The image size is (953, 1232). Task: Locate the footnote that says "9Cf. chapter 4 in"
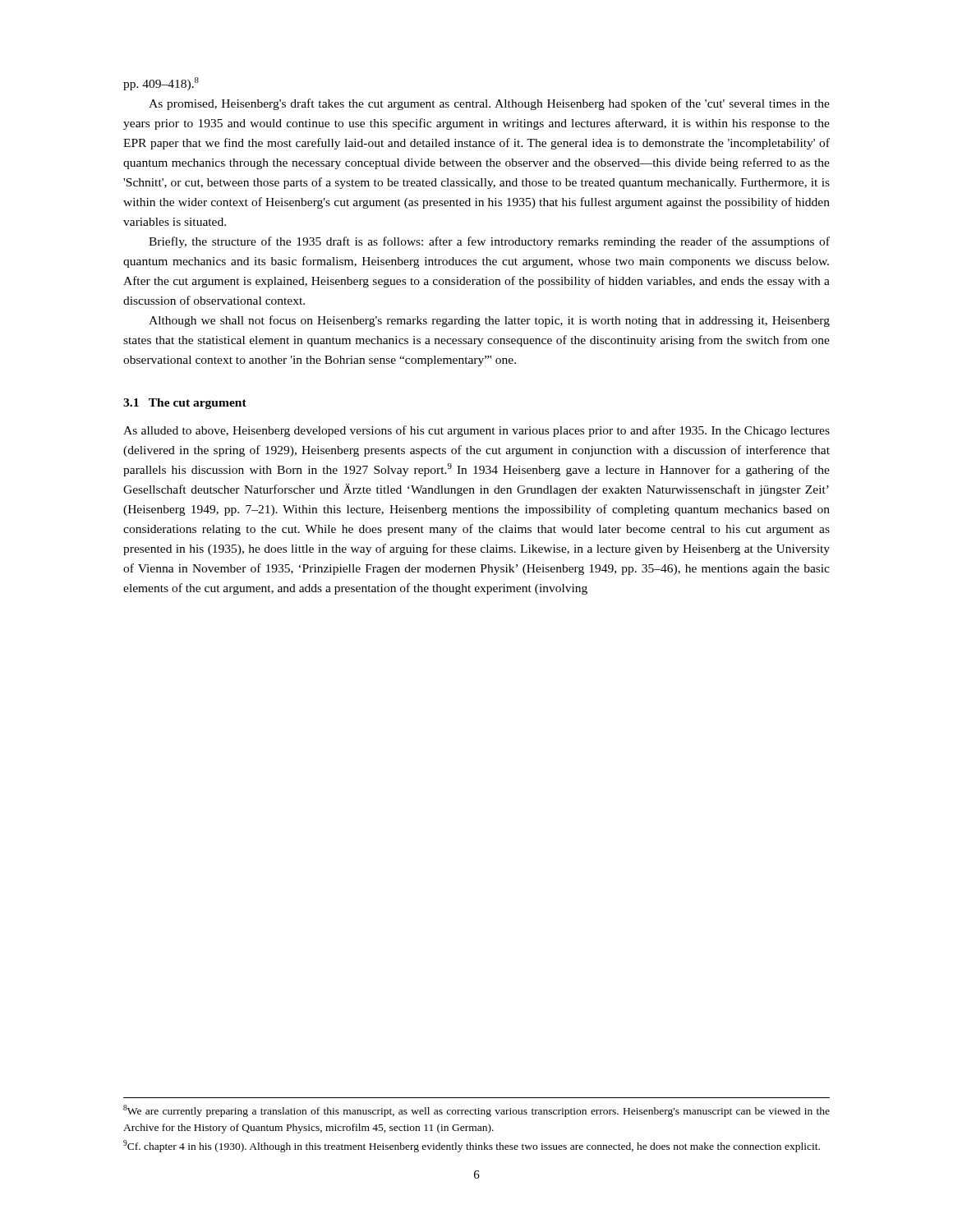pos(472,1146)
